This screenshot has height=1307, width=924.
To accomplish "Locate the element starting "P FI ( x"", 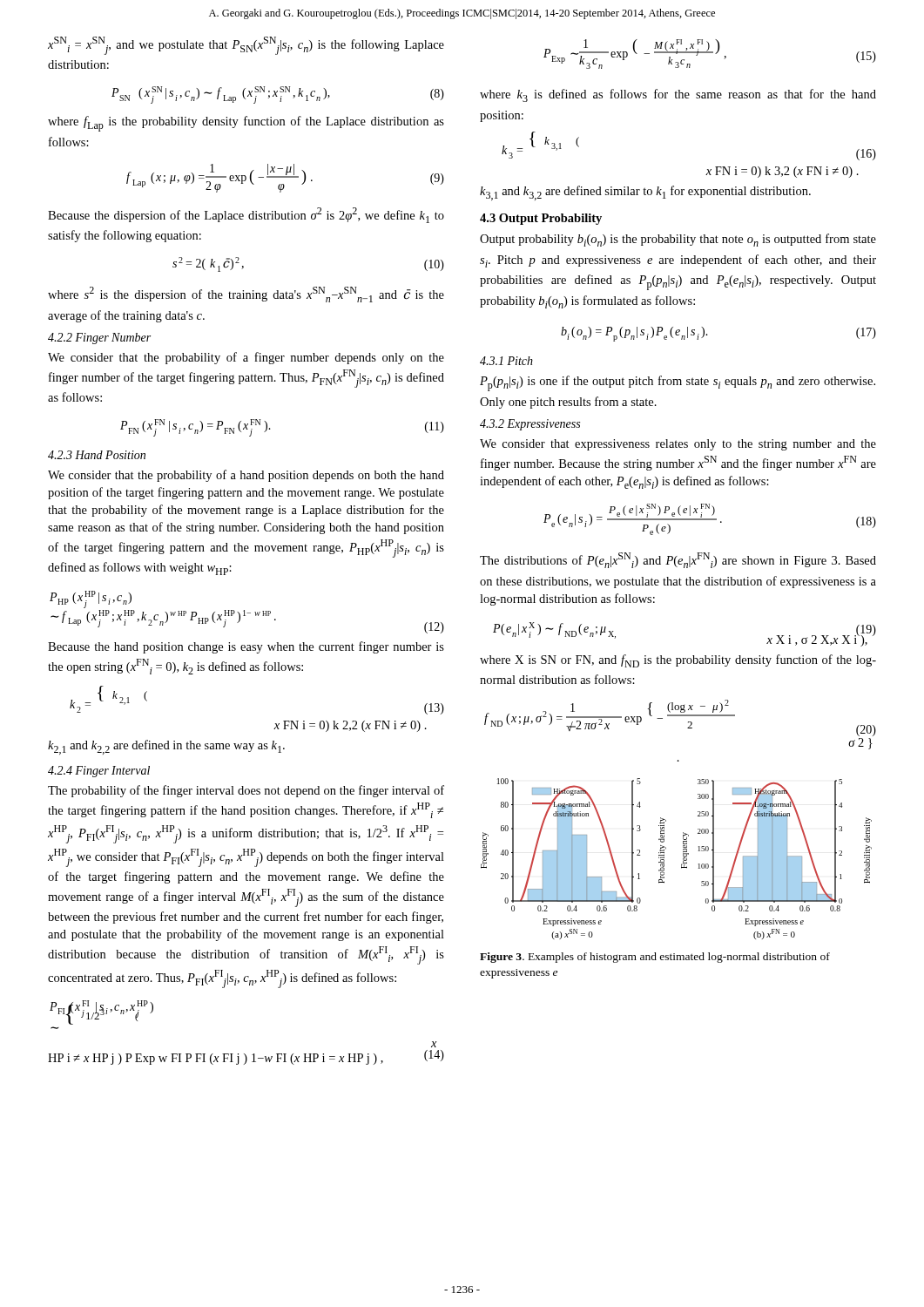I will [x=101, y=1012].
